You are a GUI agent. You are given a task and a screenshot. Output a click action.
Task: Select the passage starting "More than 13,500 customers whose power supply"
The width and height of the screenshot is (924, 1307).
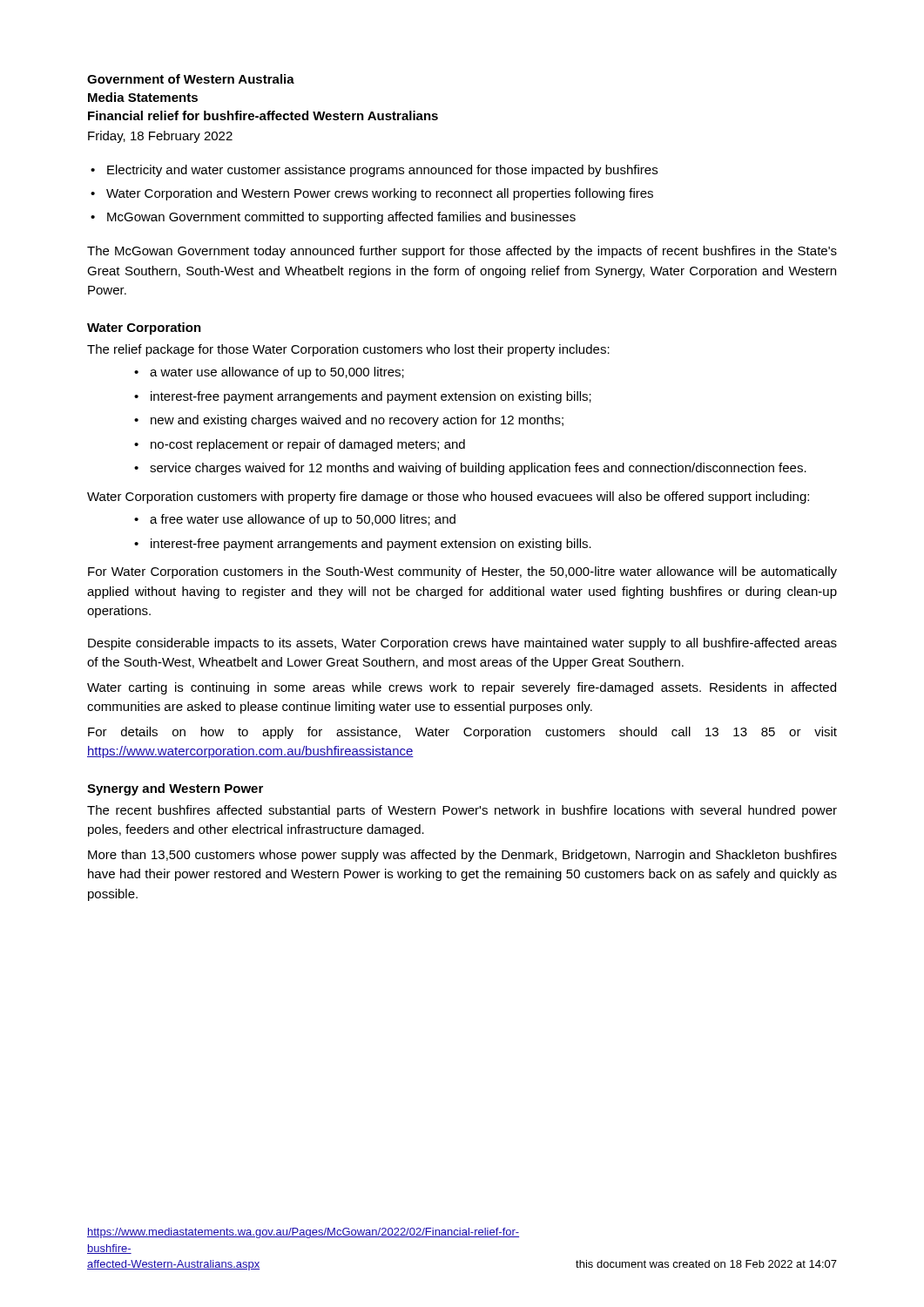pos(462,874)
